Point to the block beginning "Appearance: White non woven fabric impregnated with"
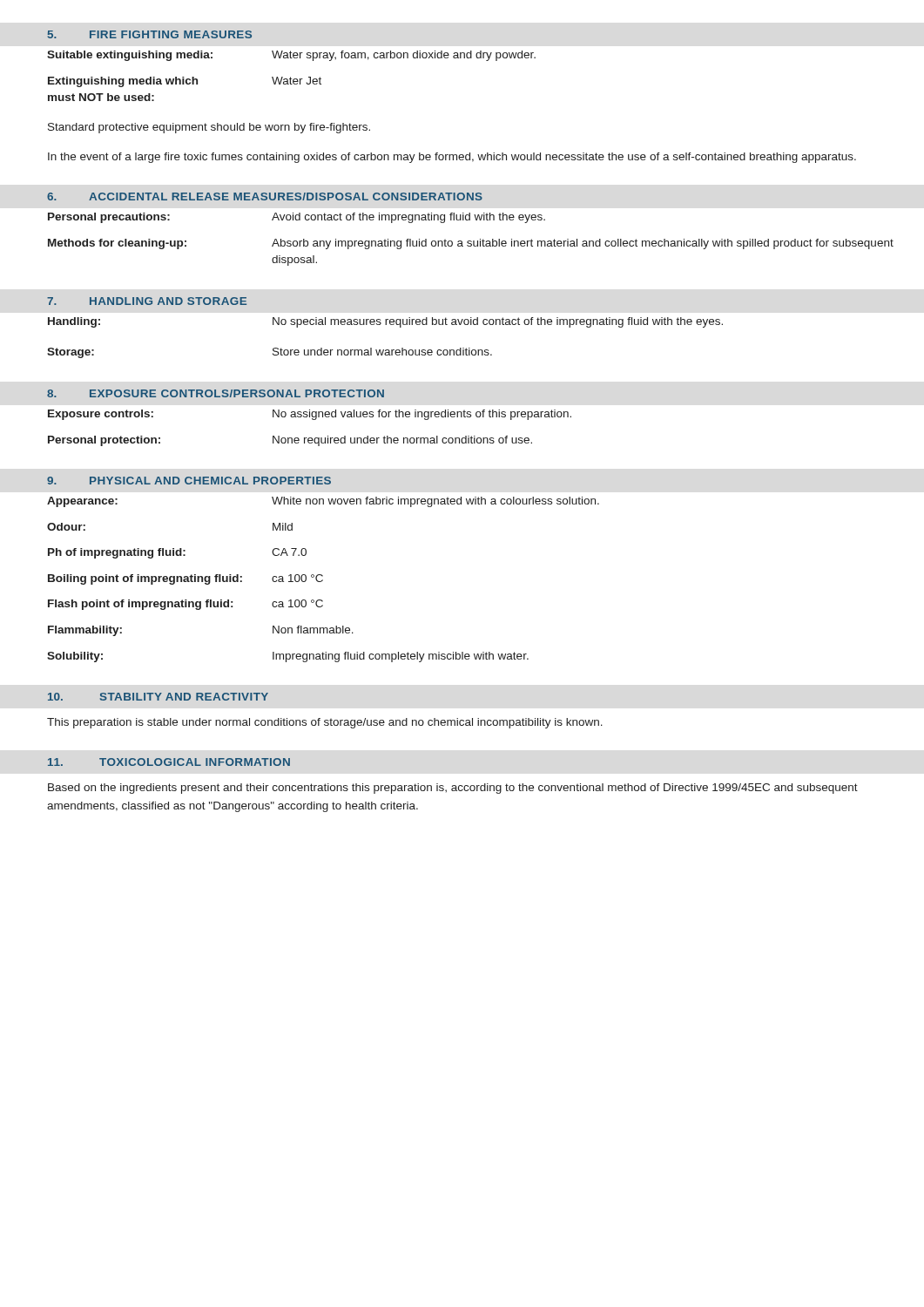This screenshot has width=924, height=1307. coord(486,501)
